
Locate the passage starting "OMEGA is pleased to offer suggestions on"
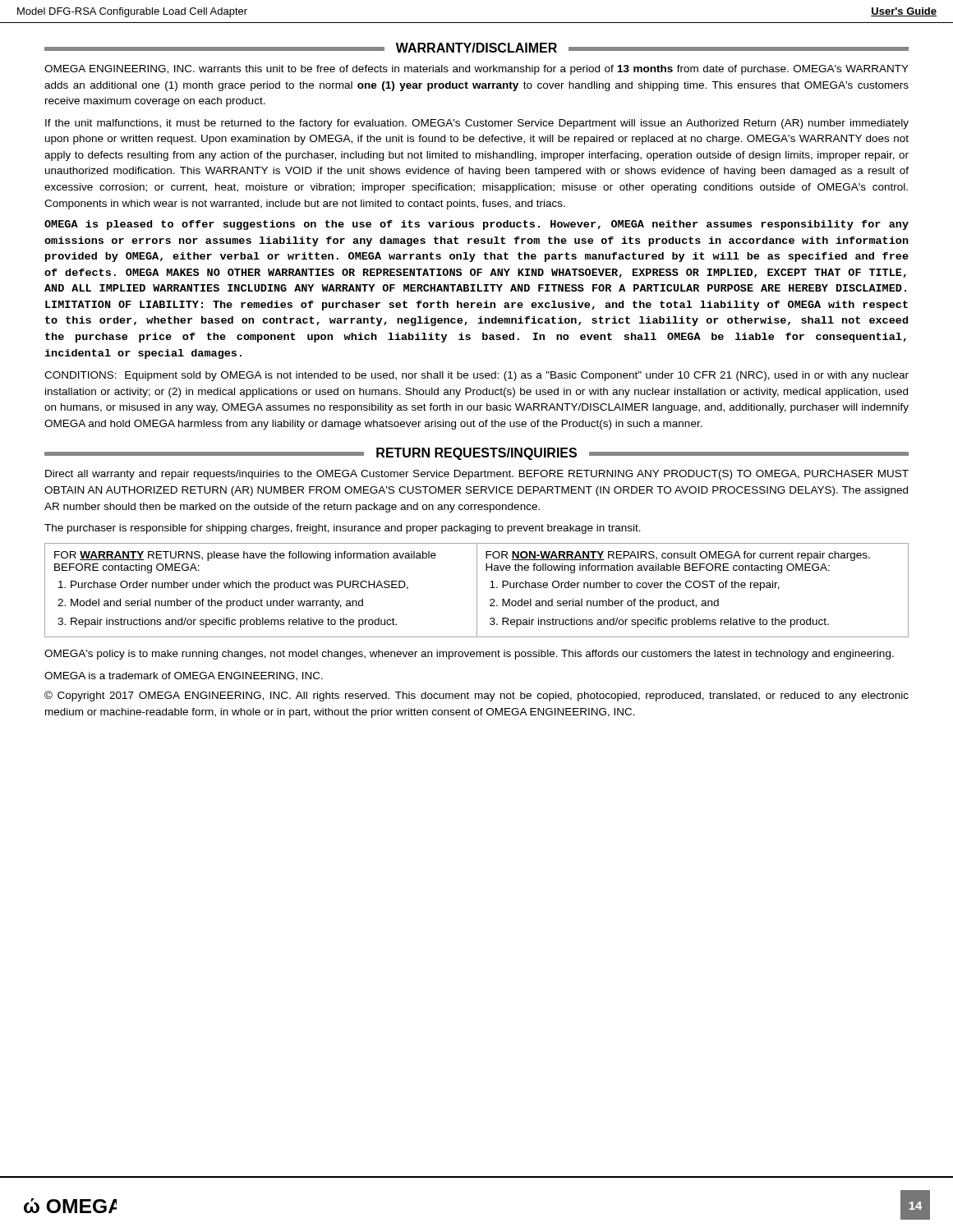pyautogui.click(x=476, y=289)
